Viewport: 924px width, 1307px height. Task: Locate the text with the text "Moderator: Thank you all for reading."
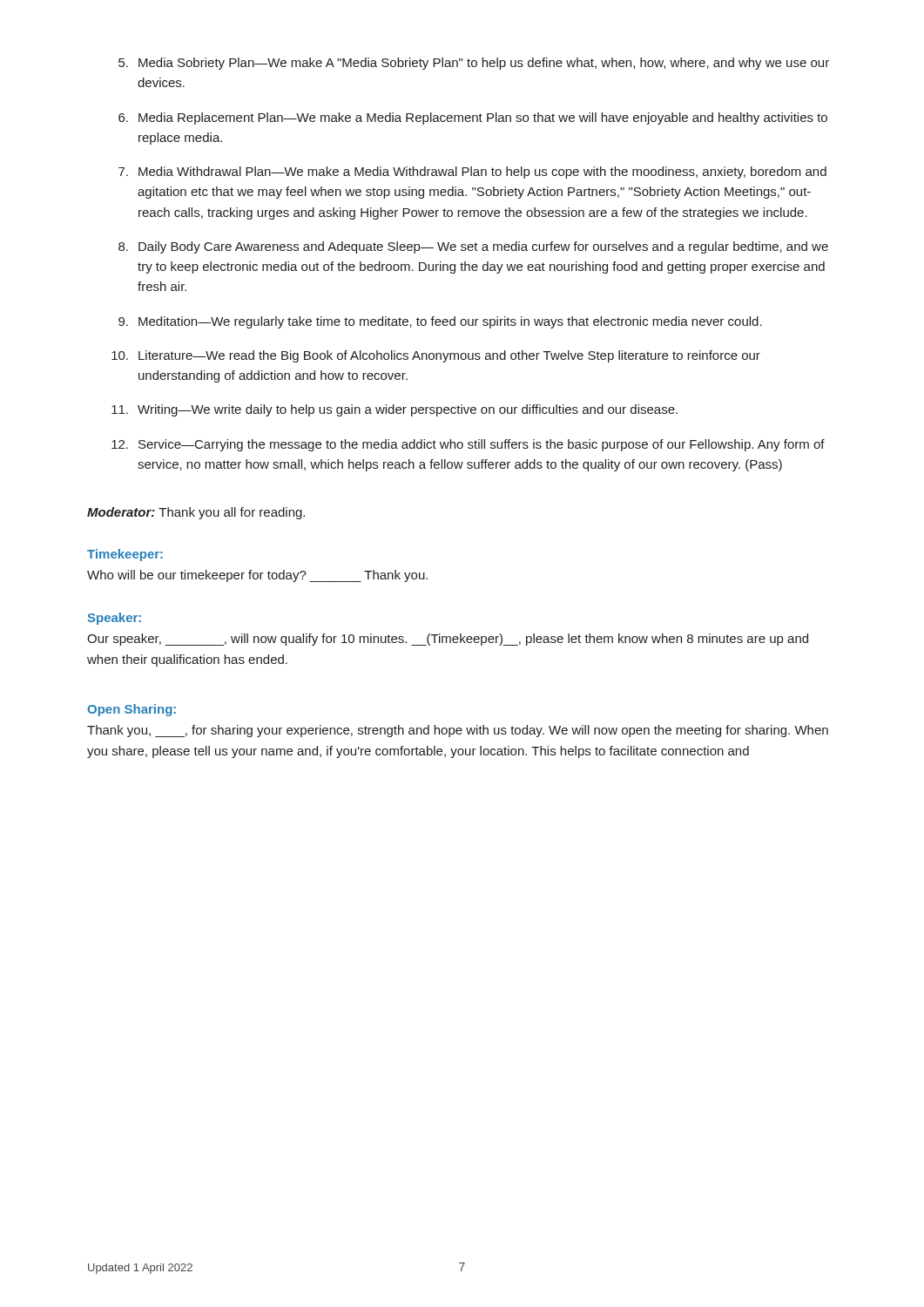[197, 512]
